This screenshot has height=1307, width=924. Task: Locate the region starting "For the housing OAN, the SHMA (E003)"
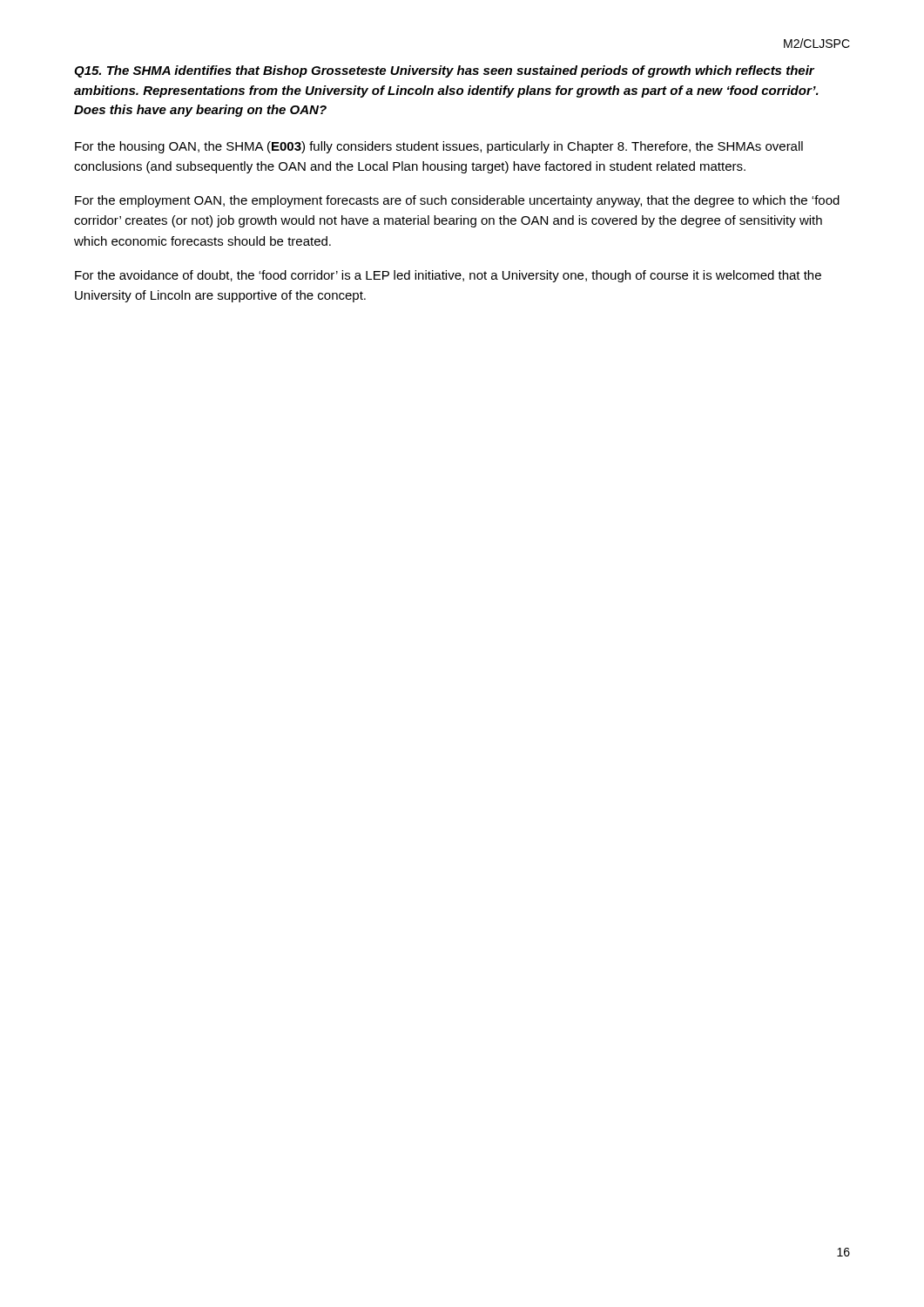point(439,156)
